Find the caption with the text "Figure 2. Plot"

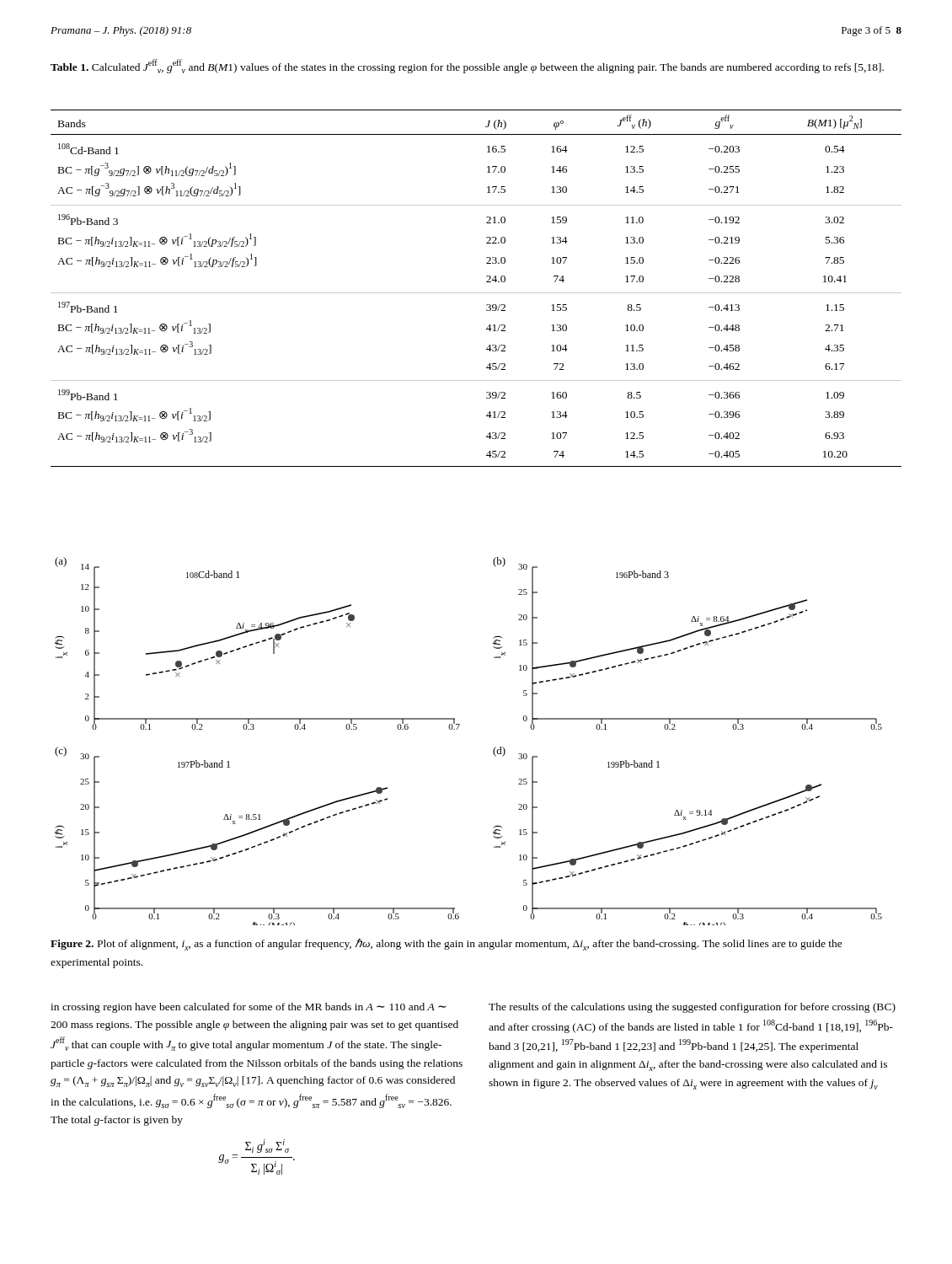point(446,952)
